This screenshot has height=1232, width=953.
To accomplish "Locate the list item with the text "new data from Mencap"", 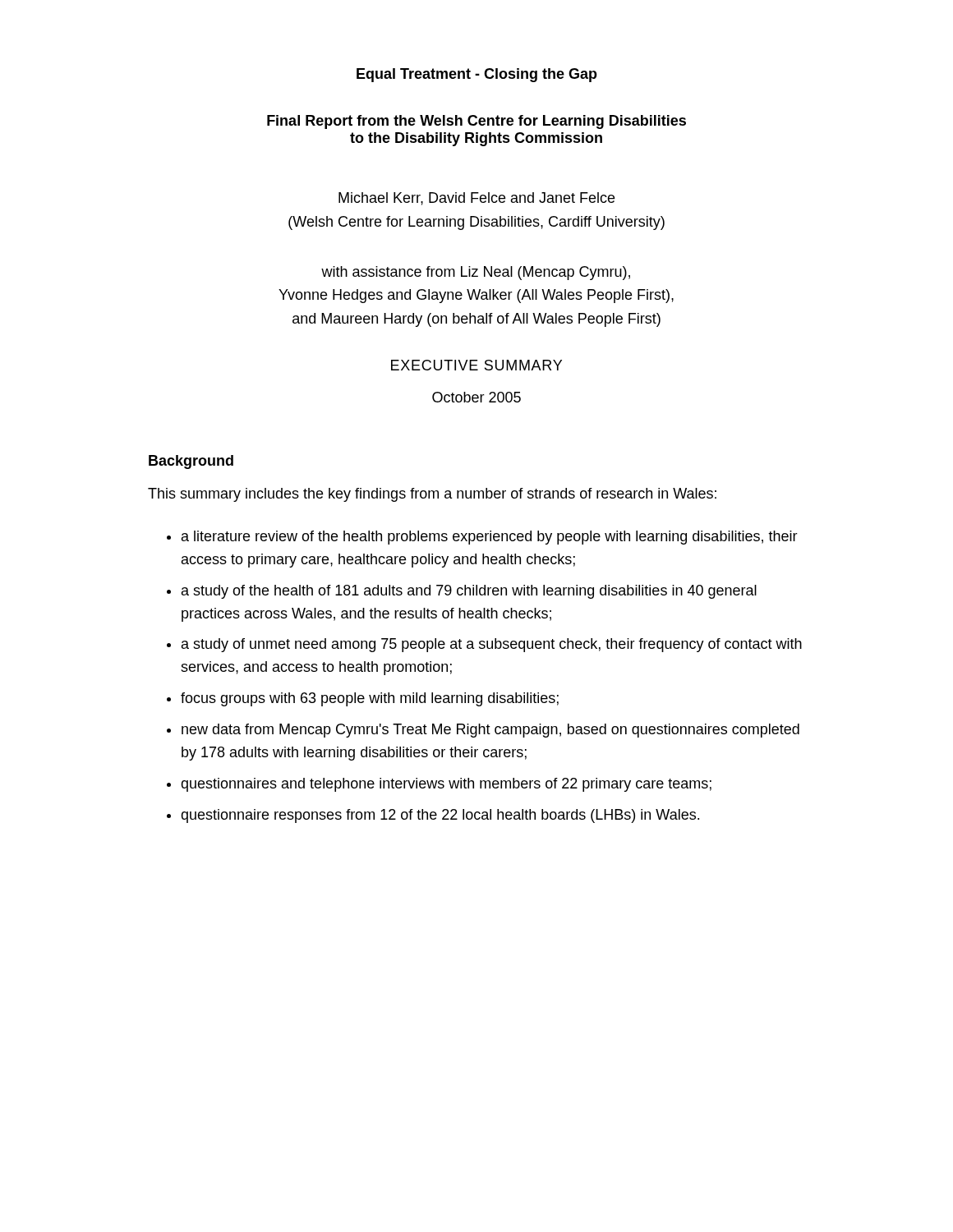I will coord(490,741).
